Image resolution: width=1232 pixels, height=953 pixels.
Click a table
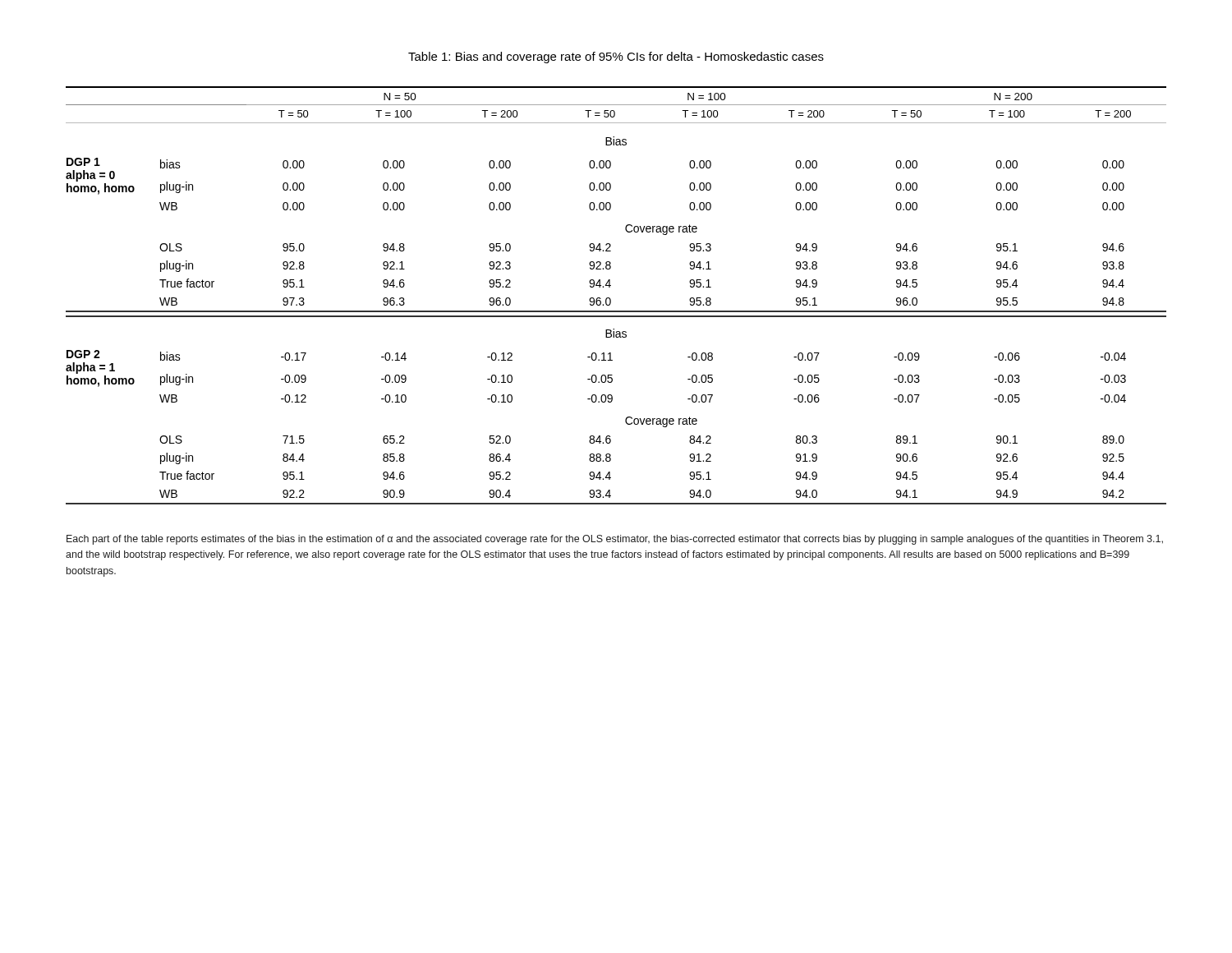tap(616, 297)
